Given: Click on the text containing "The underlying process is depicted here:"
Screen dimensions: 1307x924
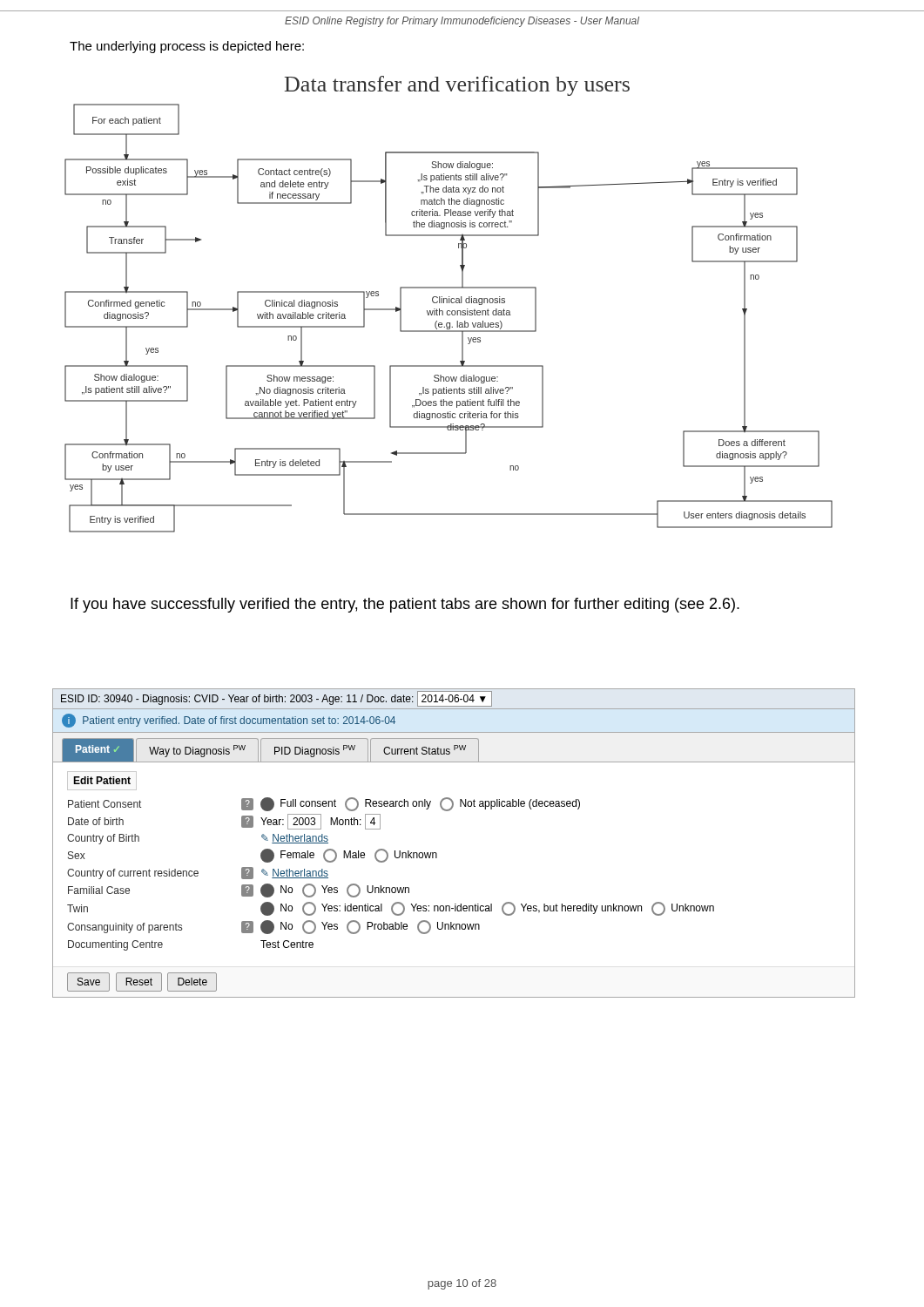Looking at the screenshot, I should pyautogui.click(x=187, y=46).
